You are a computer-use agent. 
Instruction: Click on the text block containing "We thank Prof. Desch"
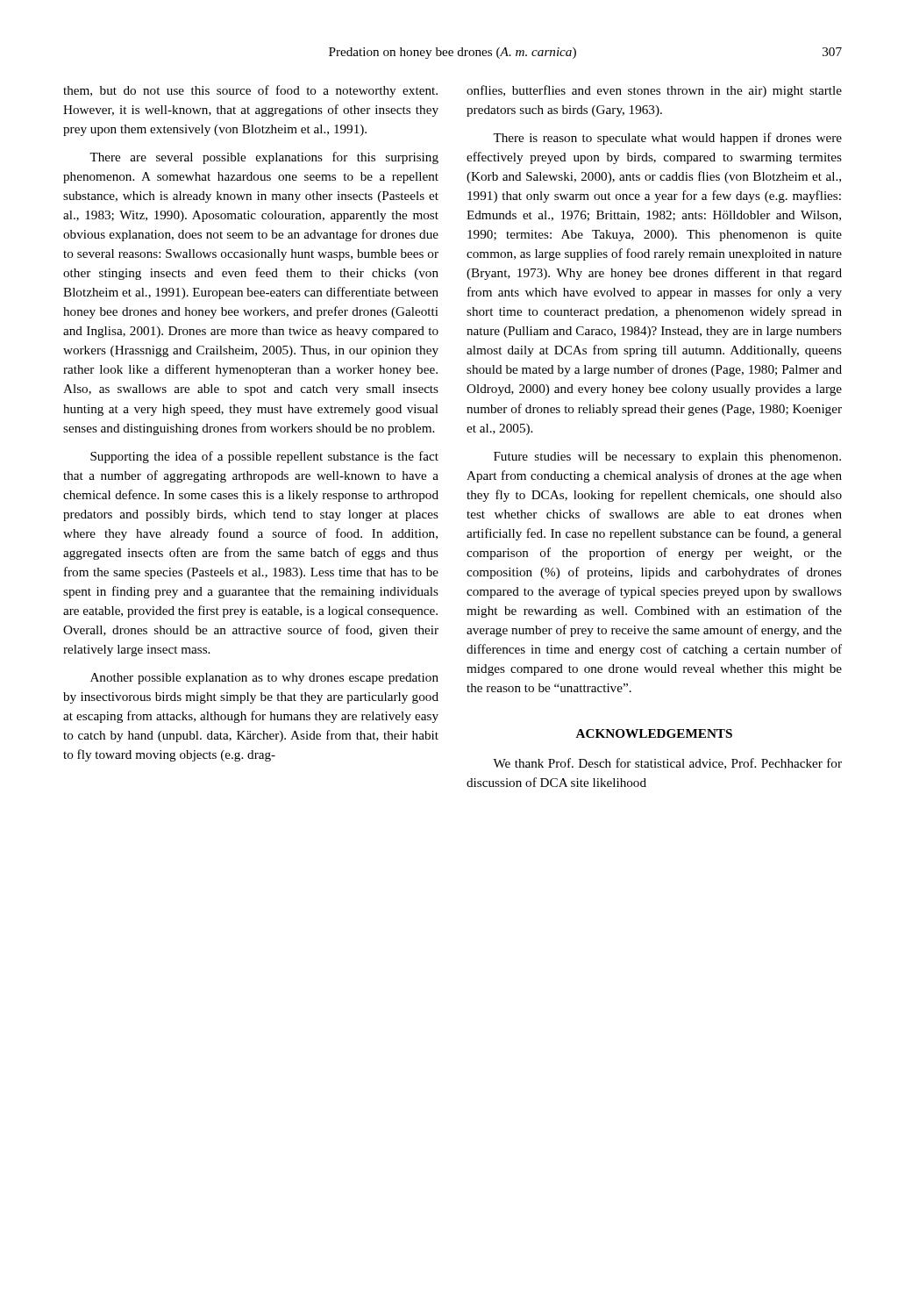click(654, 773)
